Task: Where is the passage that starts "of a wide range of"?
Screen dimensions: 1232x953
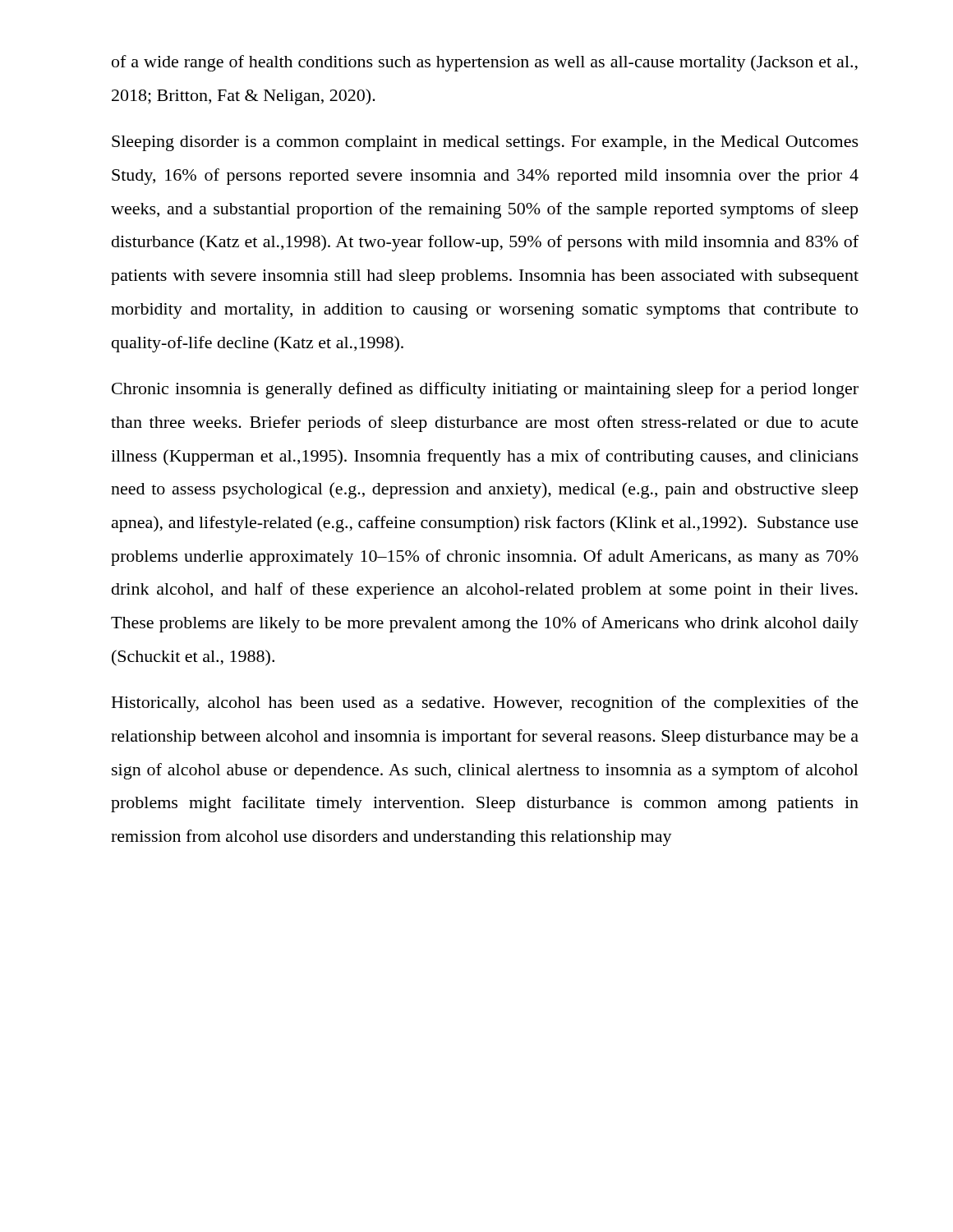Action: (x=485, y=78)
